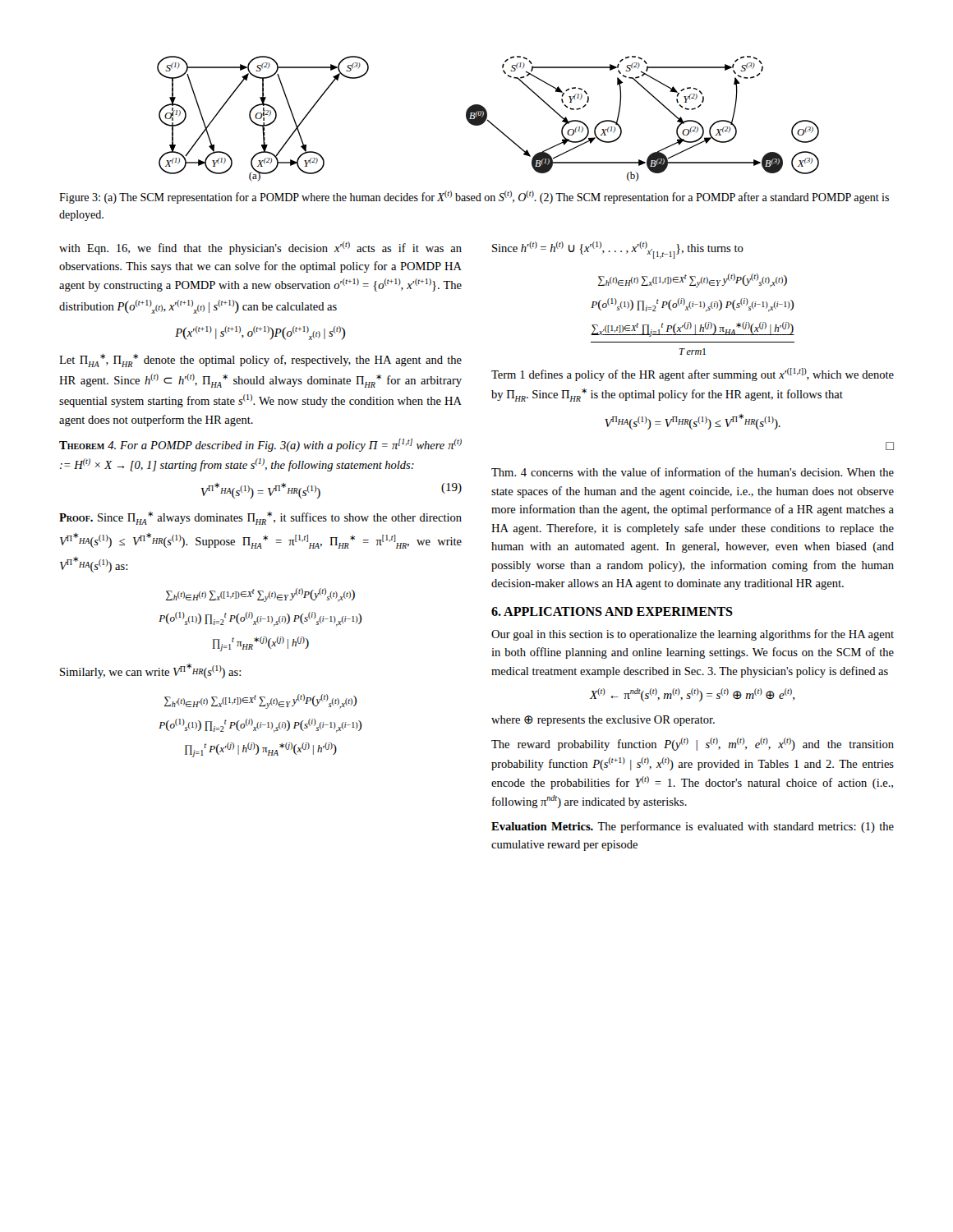Point to the section header beginning "6. APPLICATIONS AND"

612,611
